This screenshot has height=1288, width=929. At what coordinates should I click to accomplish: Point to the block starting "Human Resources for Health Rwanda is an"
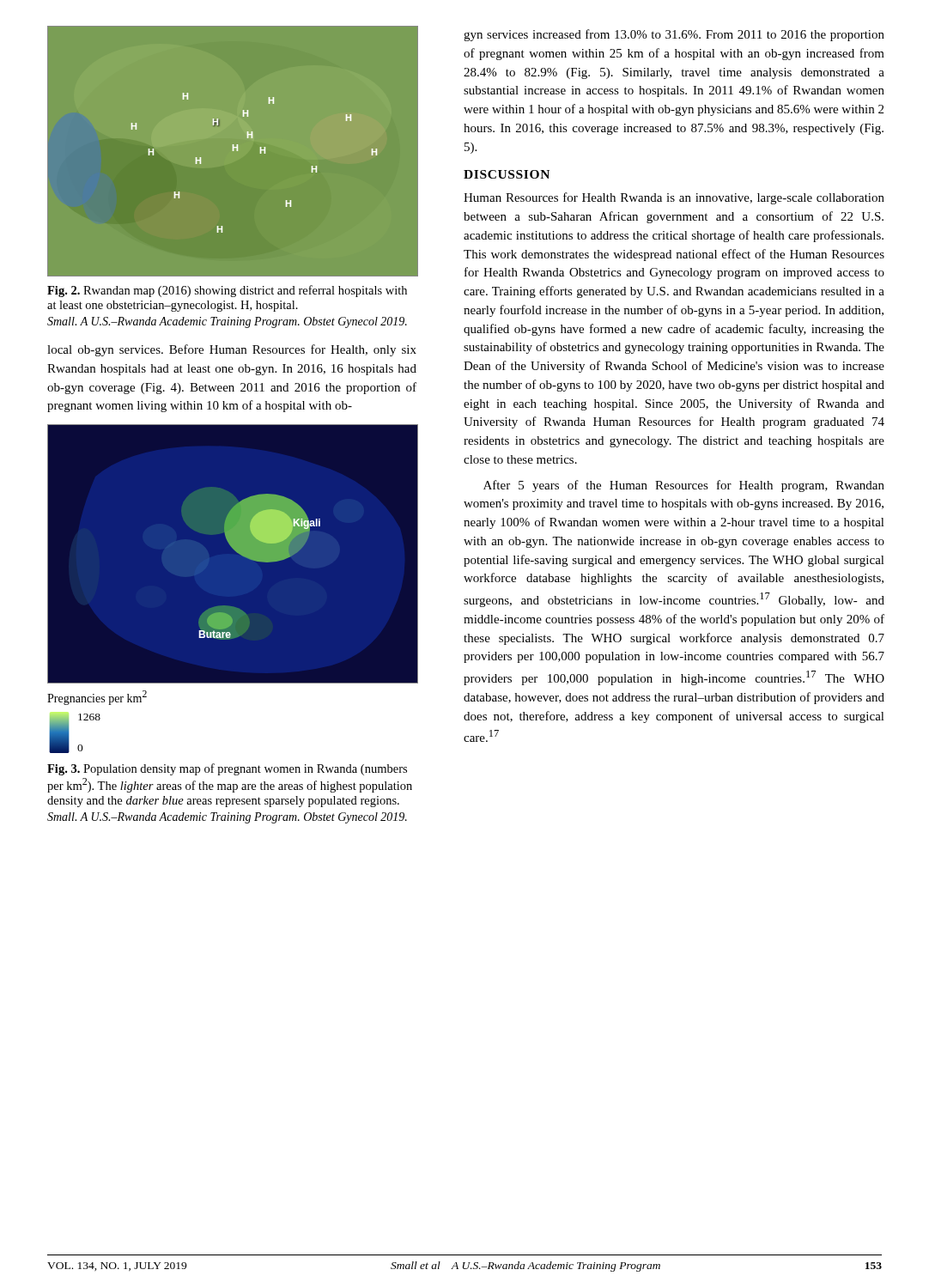(x=674, y=198)
